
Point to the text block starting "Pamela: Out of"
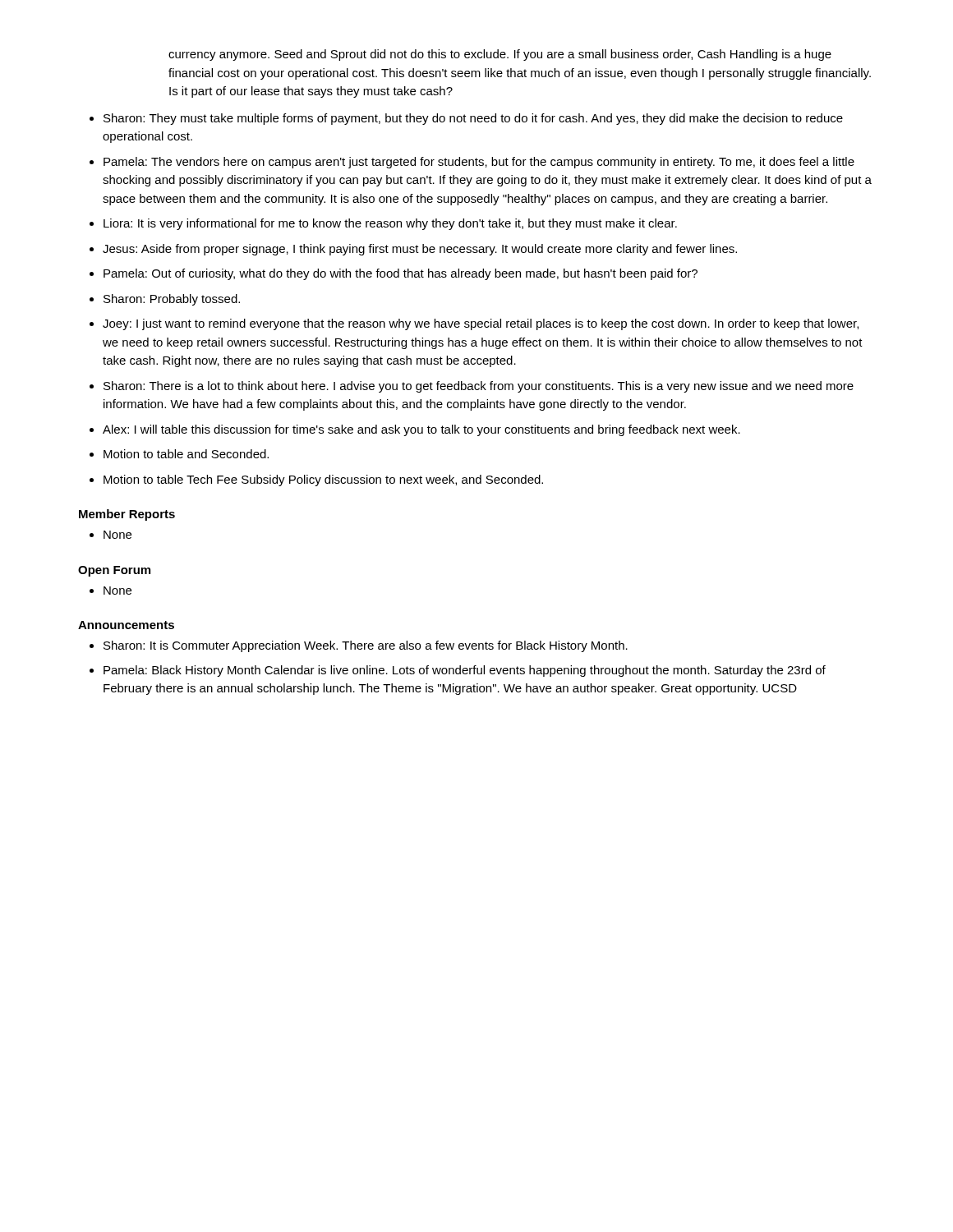coord(400,273)
